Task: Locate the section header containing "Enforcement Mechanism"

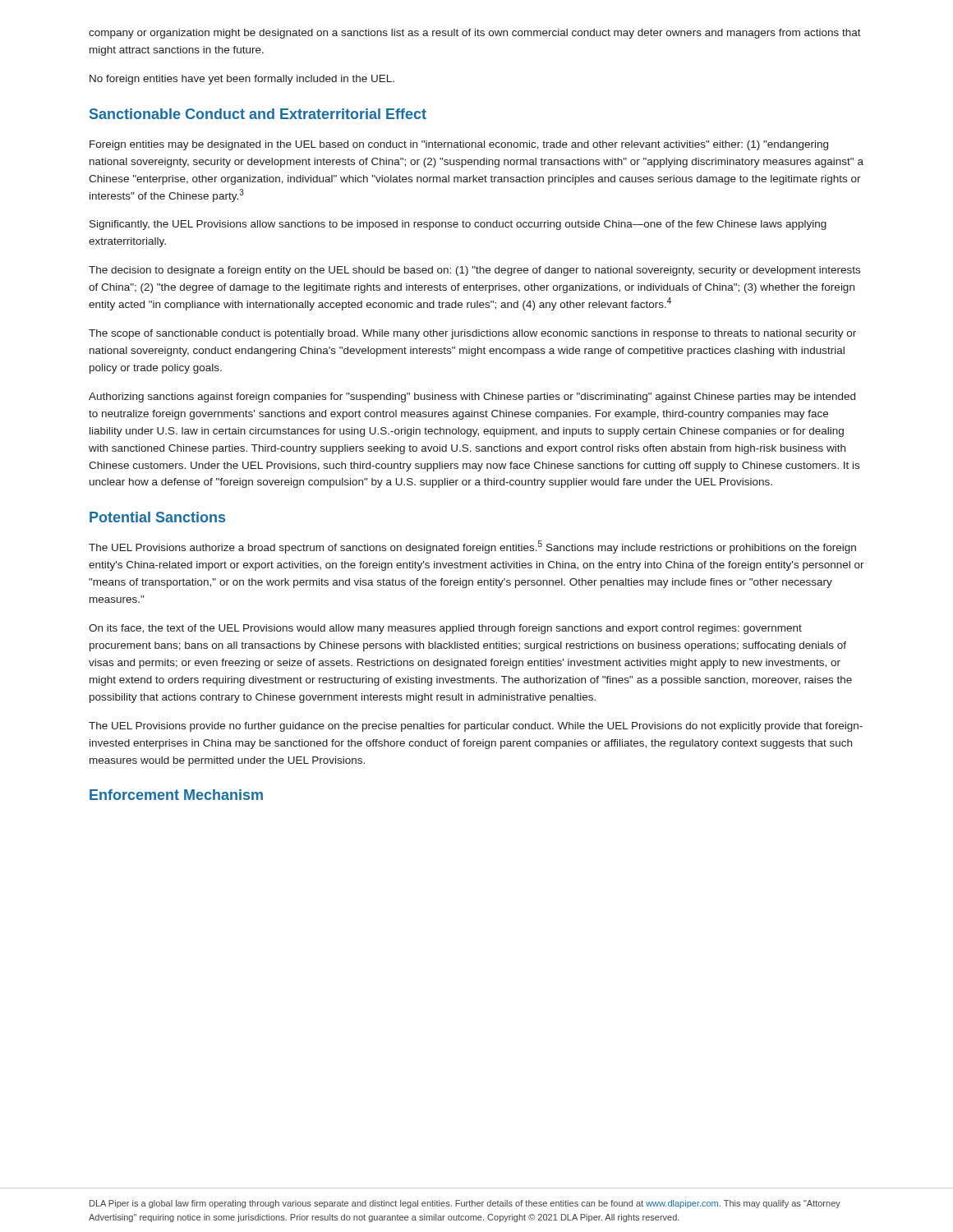Action: click(x=176, y=795)
